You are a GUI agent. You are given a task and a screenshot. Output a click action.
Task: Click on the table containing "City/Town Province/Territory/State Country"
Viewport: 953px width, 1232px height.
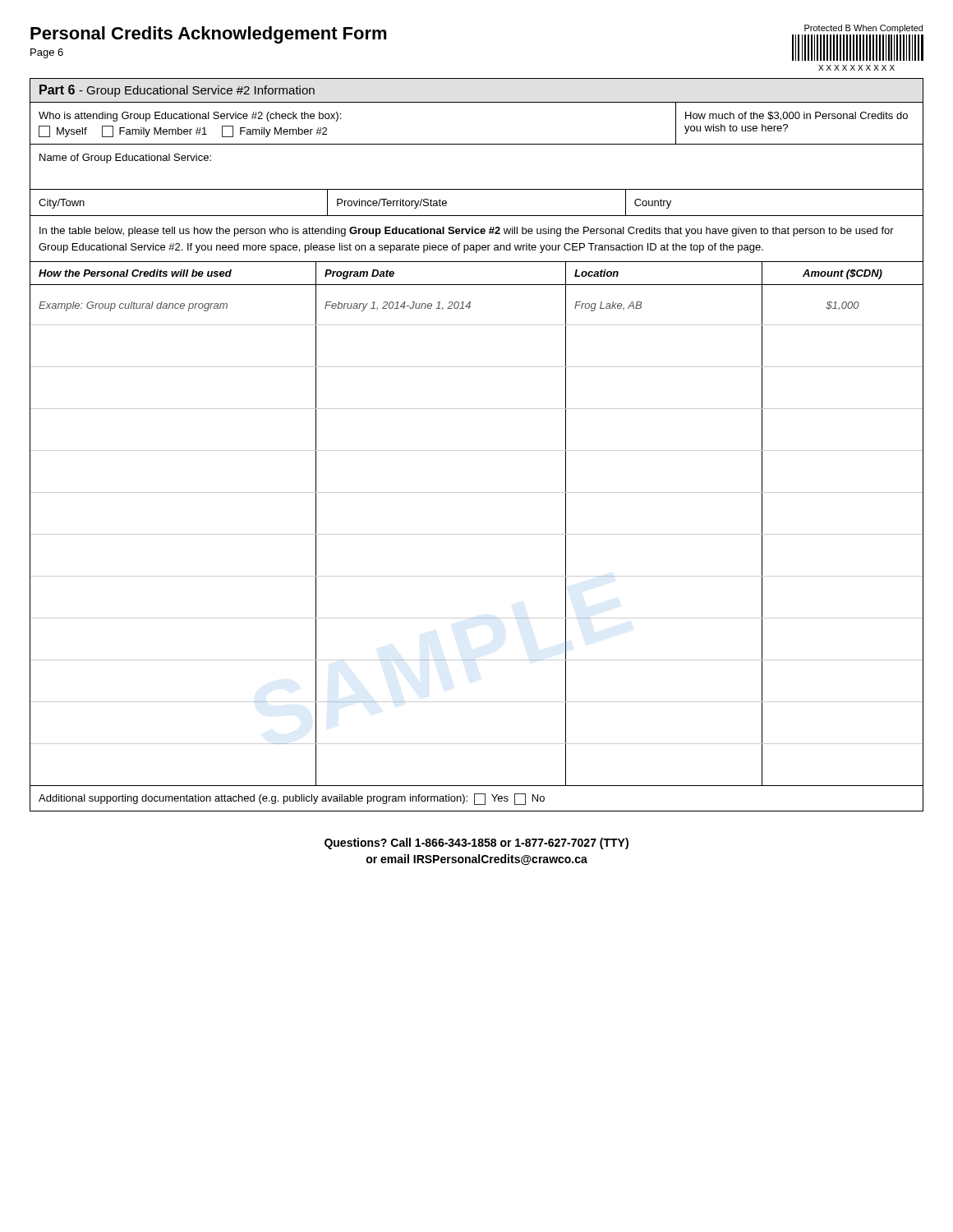point(476,203)
